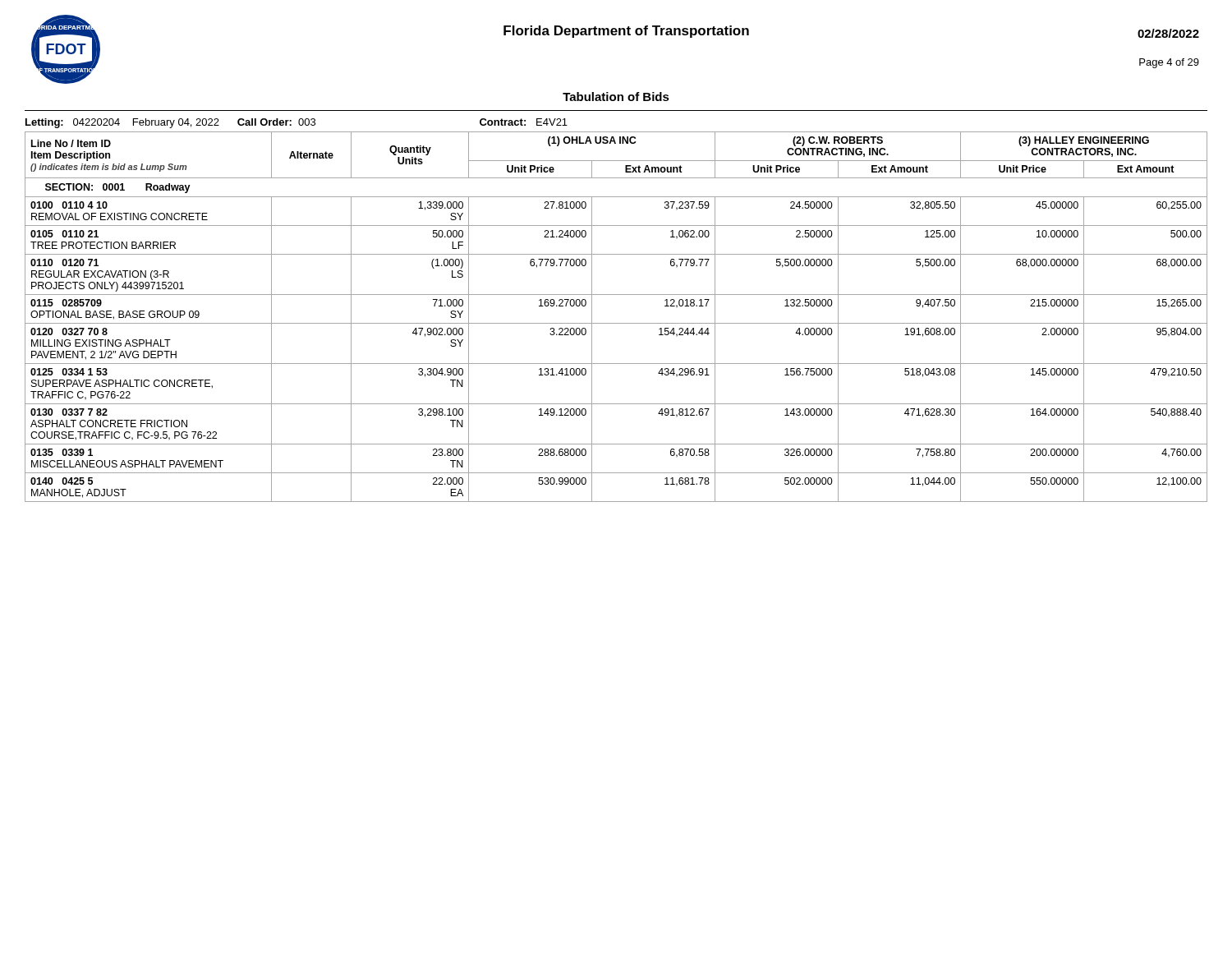Screen dimensions: 953x1232
Task: Select the table that reads "Letting: 04220204 February 04,"
Action: pos(616,120)
